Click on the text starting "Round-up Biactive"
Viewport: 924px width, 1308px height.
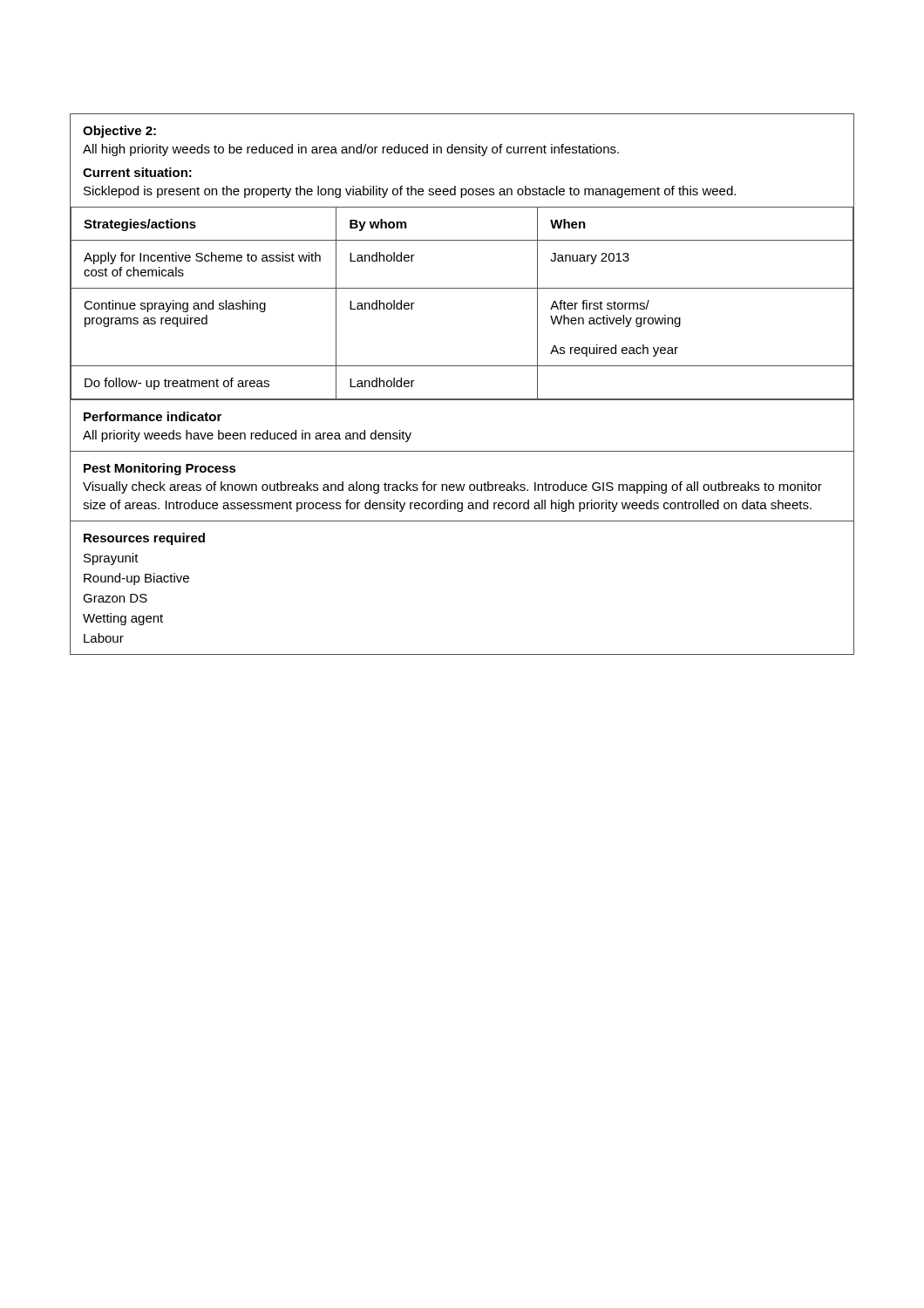point(136,578)
